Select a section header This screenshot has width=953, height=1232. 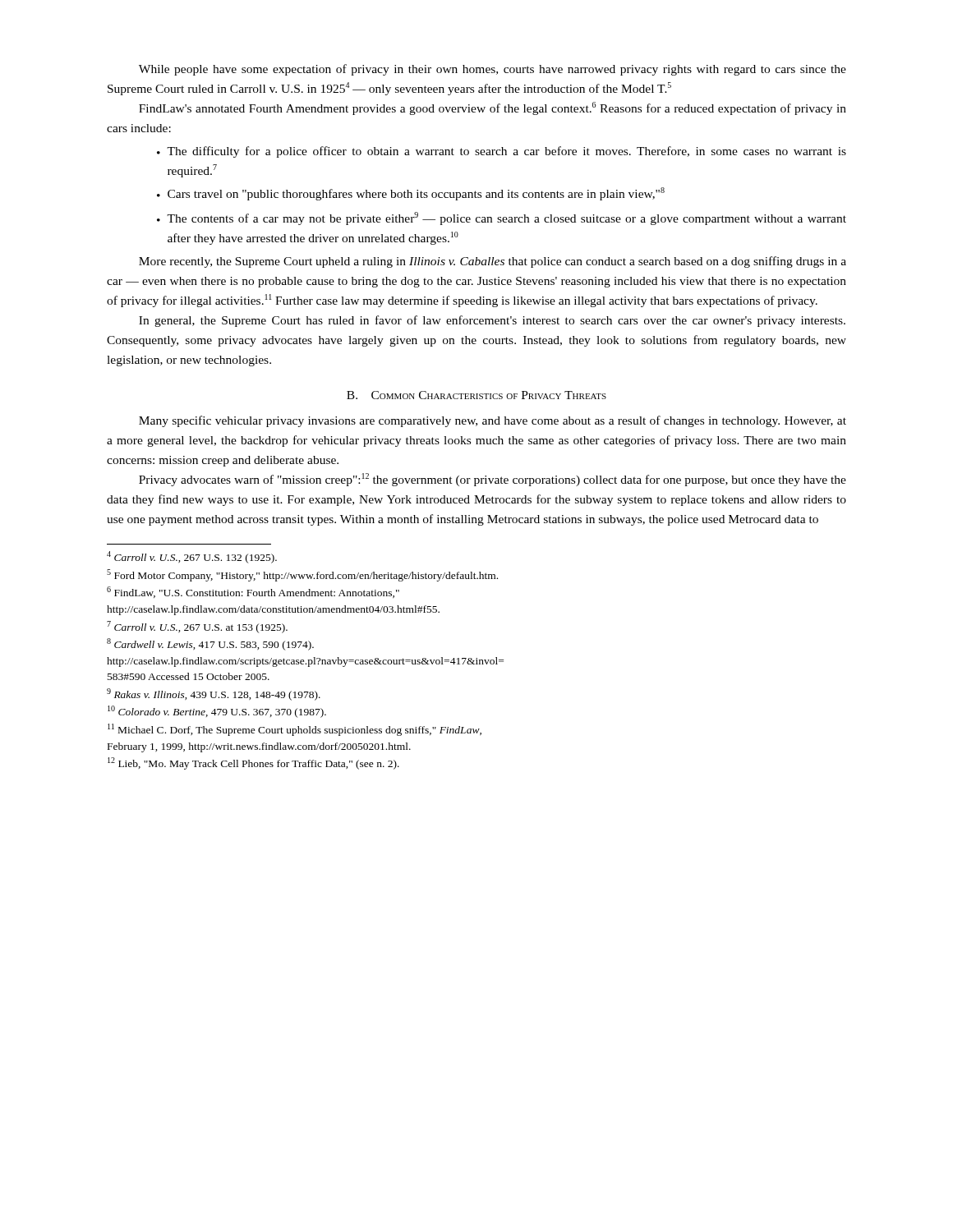[476, 395]
